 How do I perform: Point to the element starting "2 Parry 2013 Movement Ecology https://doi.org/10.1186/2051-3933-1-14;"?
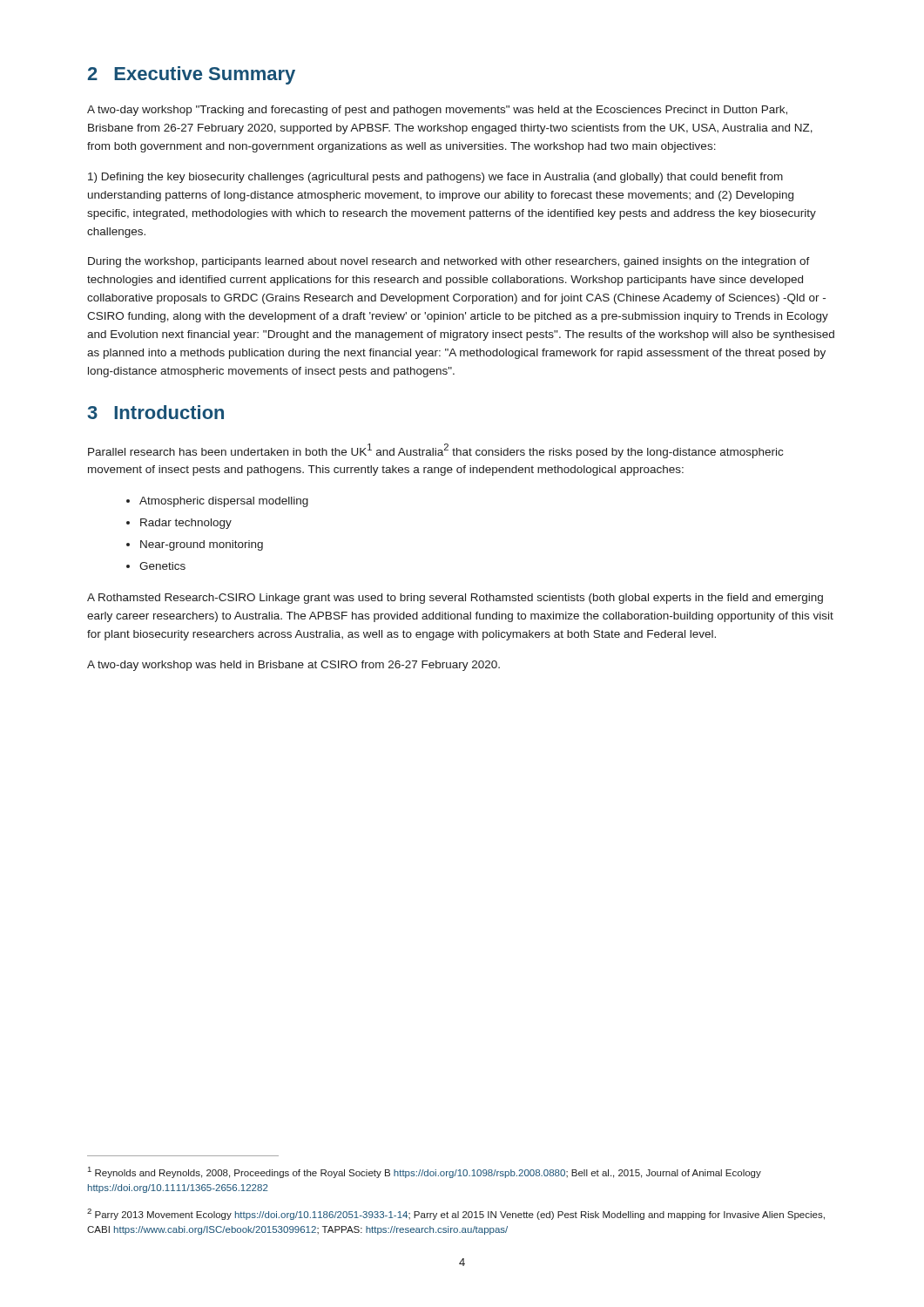[x=456, y=1220]
